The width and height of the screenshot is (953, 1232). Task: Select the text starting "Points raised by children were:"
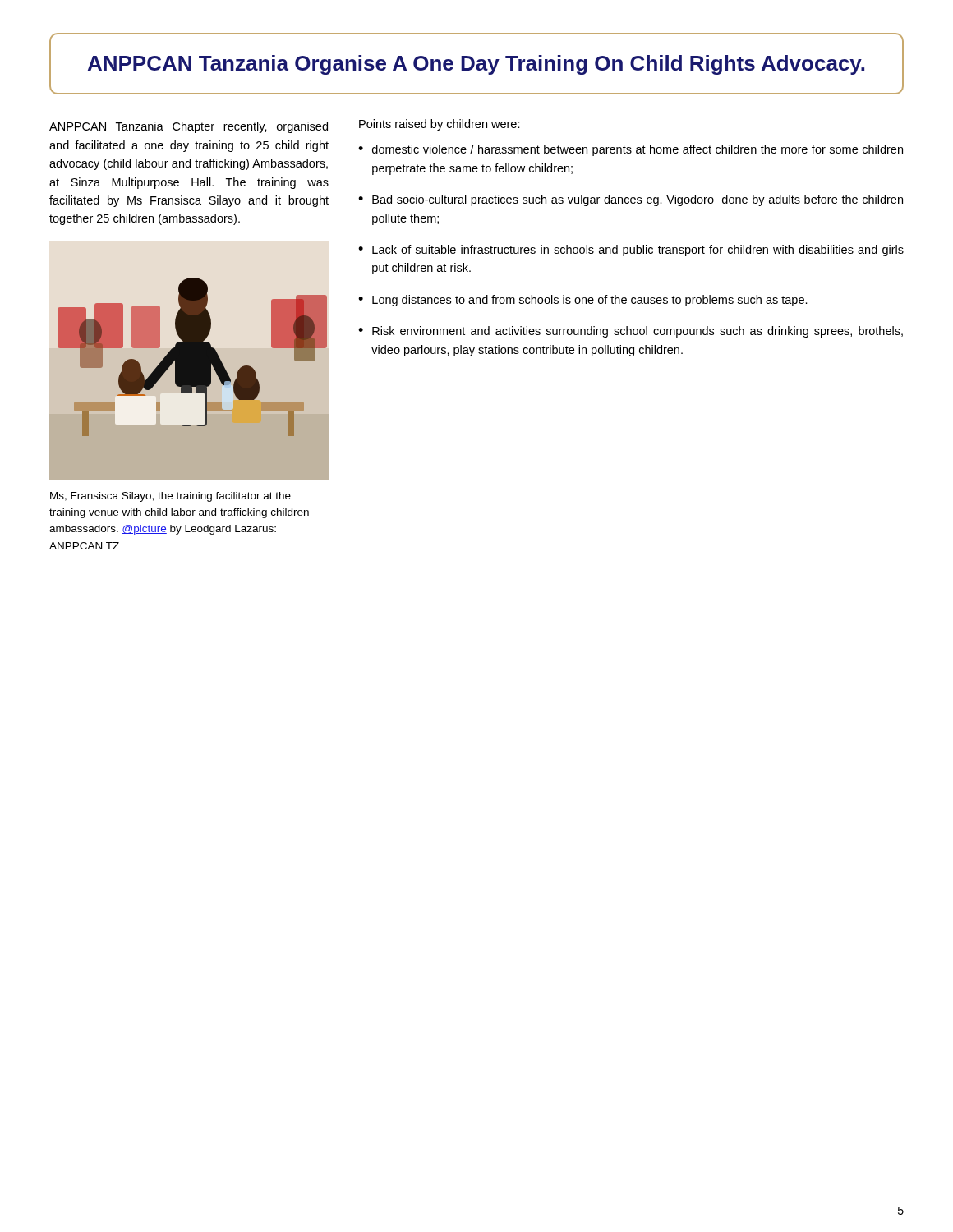439,124
